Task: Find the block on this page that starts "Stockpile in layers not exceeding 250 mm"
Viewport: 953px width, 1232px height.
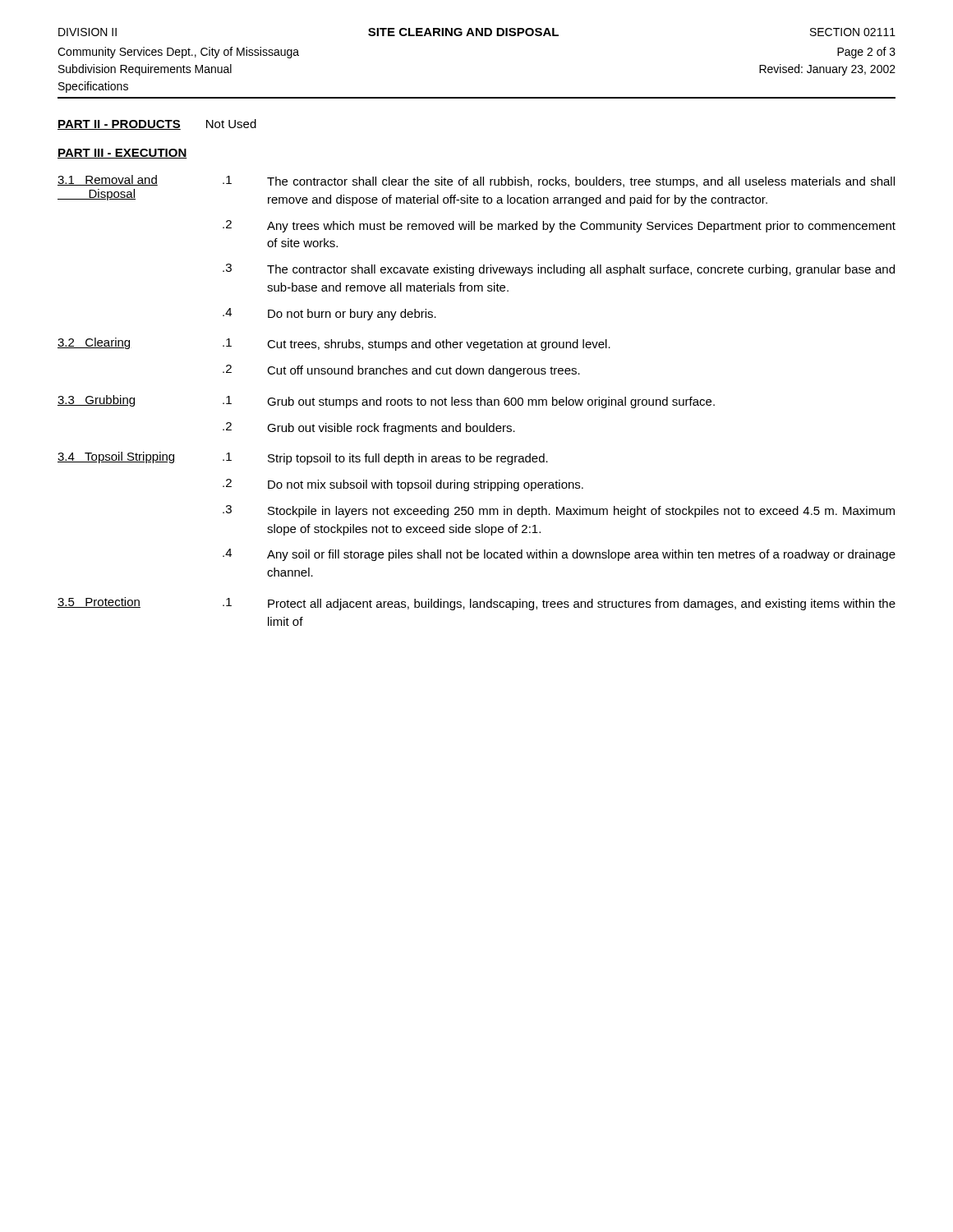Action: 581,519
